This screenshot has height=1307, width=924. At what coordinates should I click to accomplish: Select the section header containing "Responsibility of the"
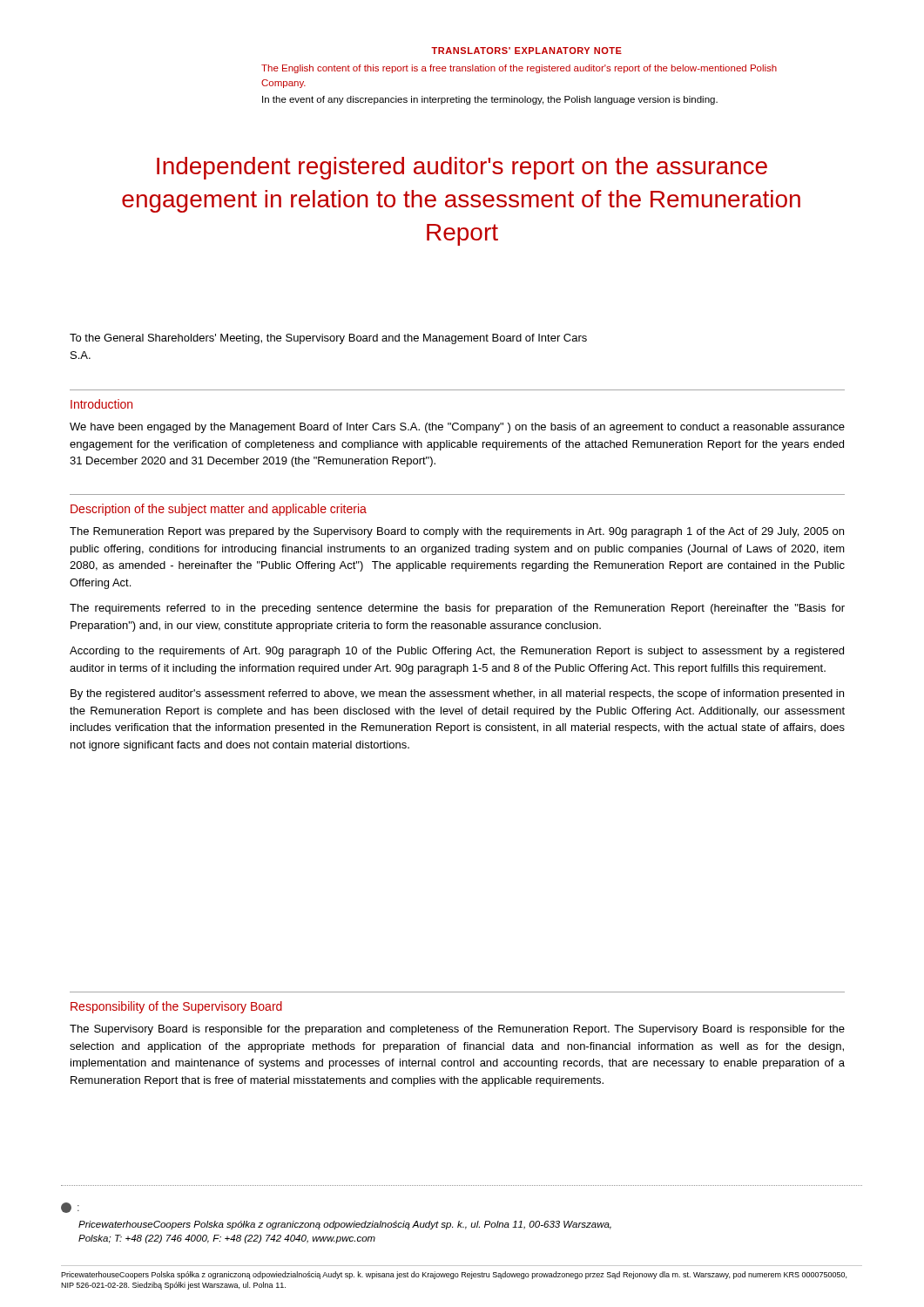click(176, 1007)
